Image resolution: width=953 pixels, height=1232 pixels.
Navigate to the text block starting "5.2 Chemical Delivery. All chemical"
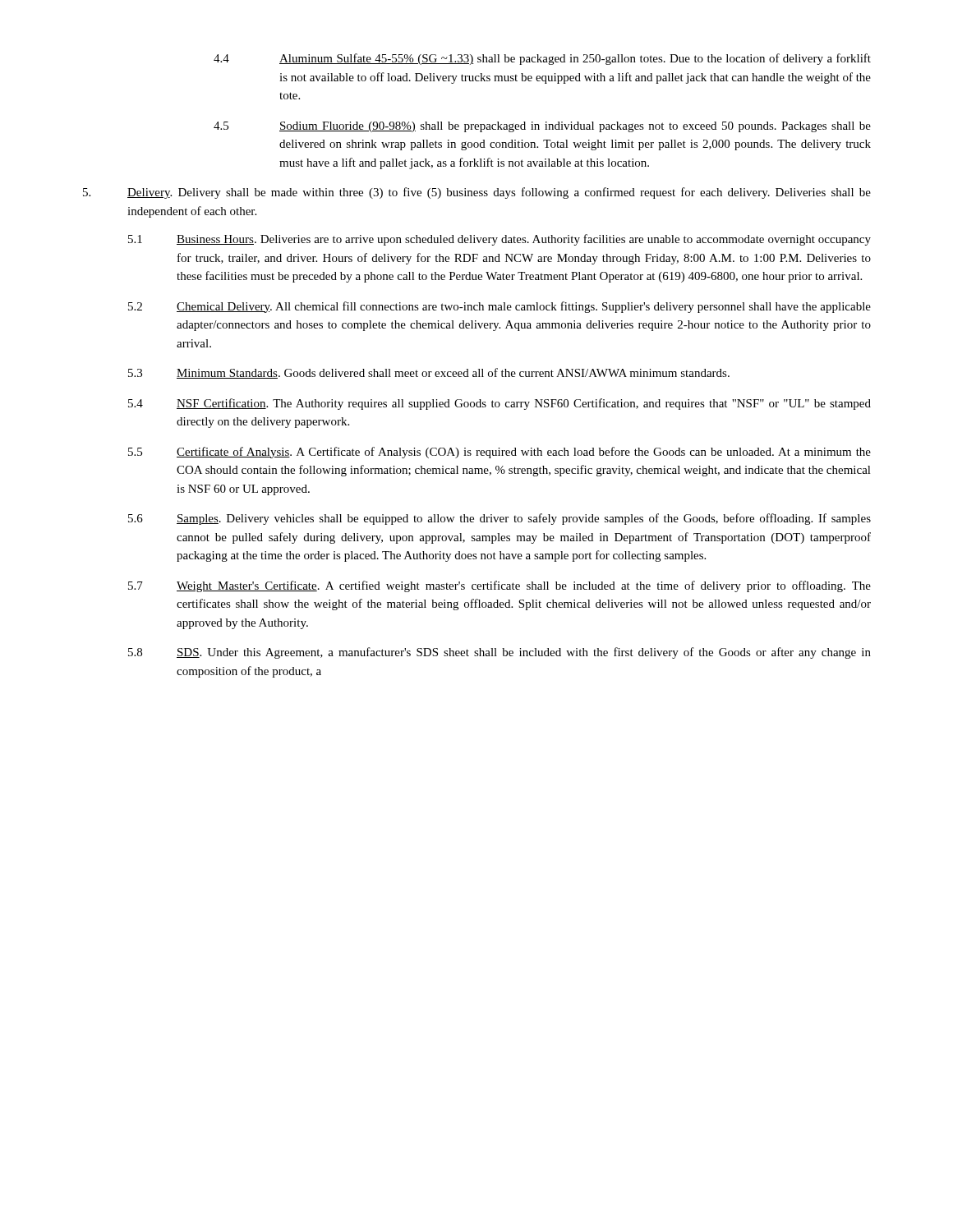click(x=499, y=325)
